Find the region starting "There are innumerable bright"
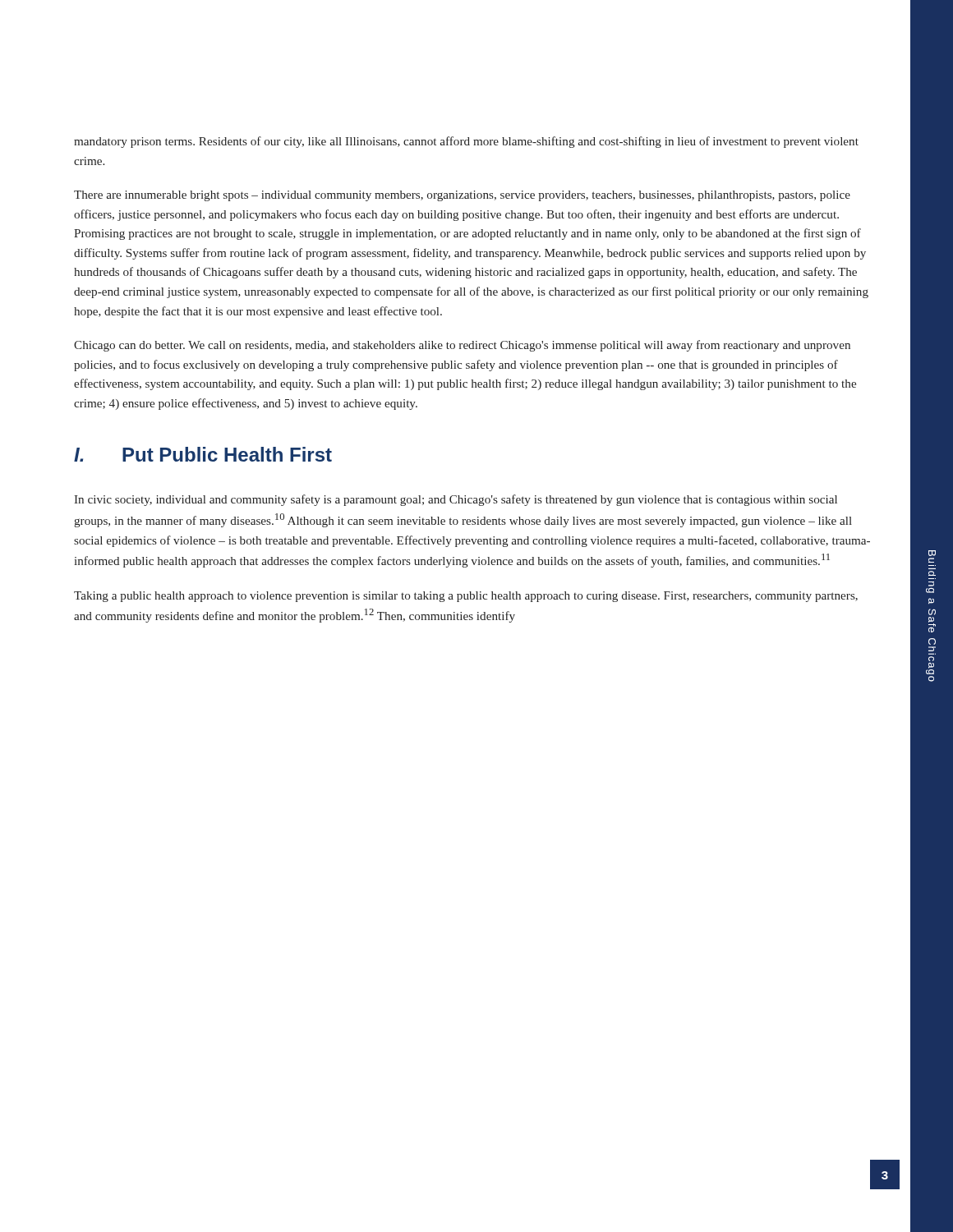Image resolution: width=953 pixels, height=1232 pixels. pos(471,252)
